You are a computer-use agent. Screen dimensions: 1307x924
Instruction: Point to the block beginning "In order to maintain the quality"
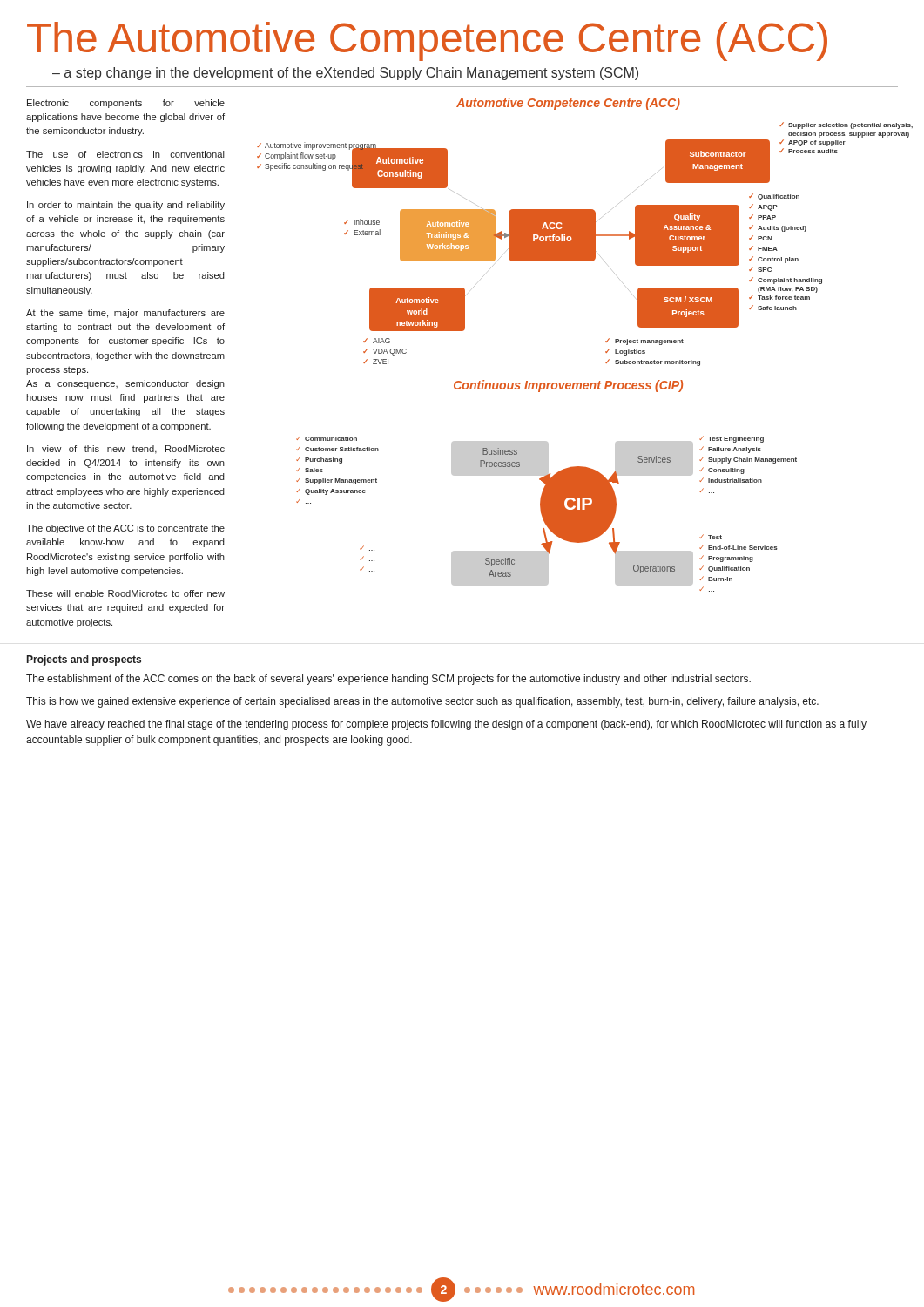pyautogui.click(x=125, y=247)
